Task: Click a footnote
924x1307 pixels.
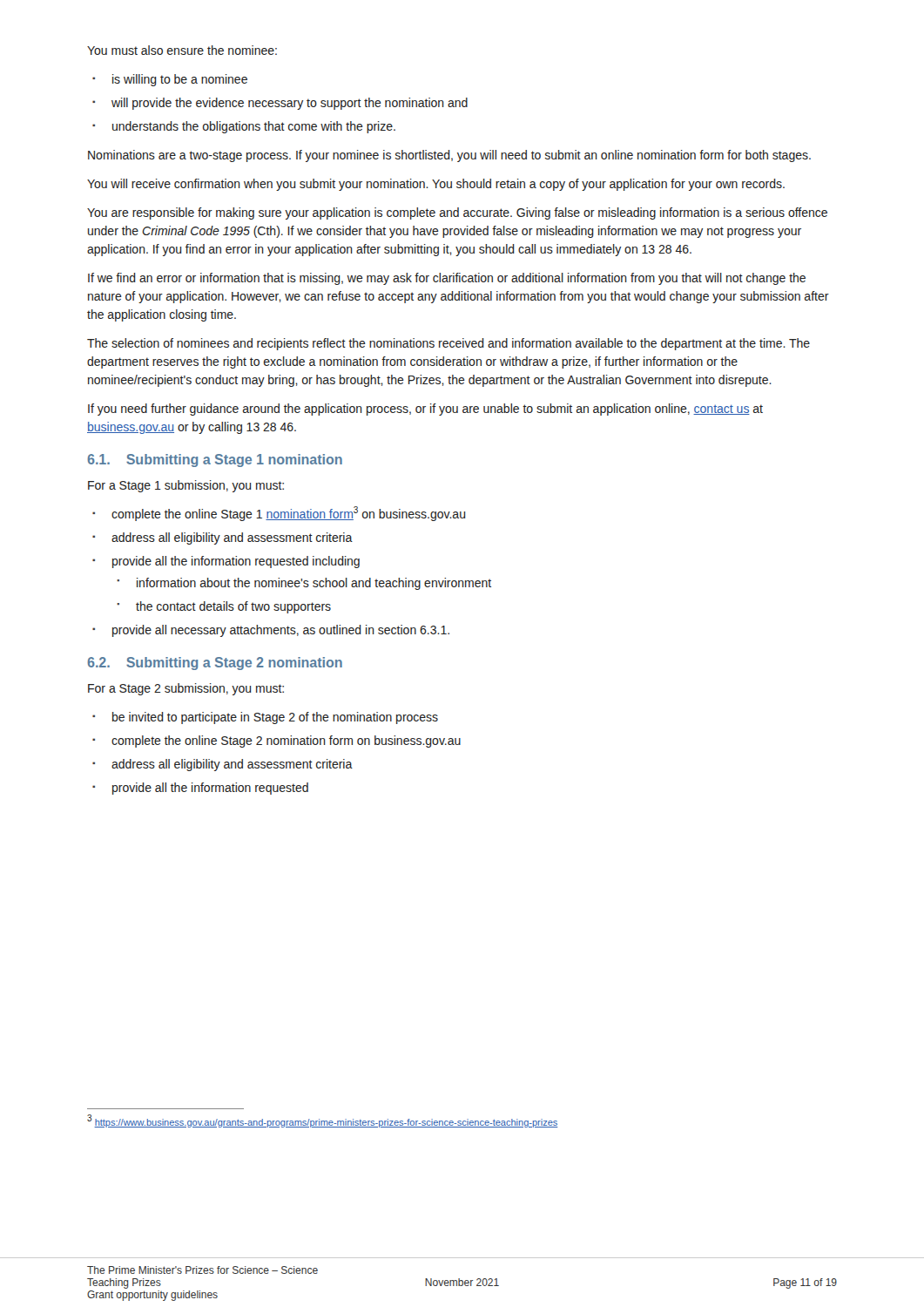Action: [x=462, y=1123]
